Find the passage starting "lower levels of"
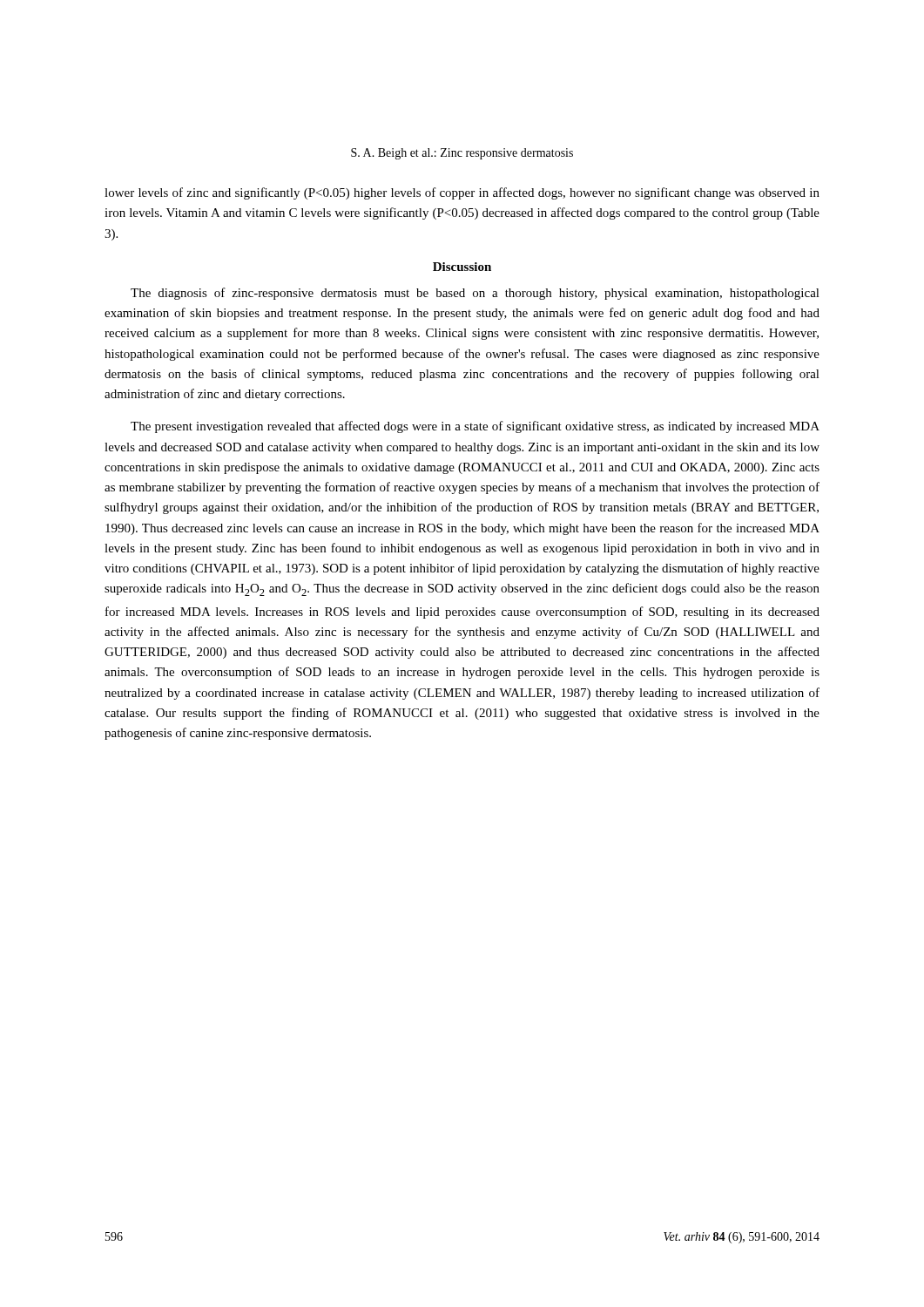 [462, 213]
